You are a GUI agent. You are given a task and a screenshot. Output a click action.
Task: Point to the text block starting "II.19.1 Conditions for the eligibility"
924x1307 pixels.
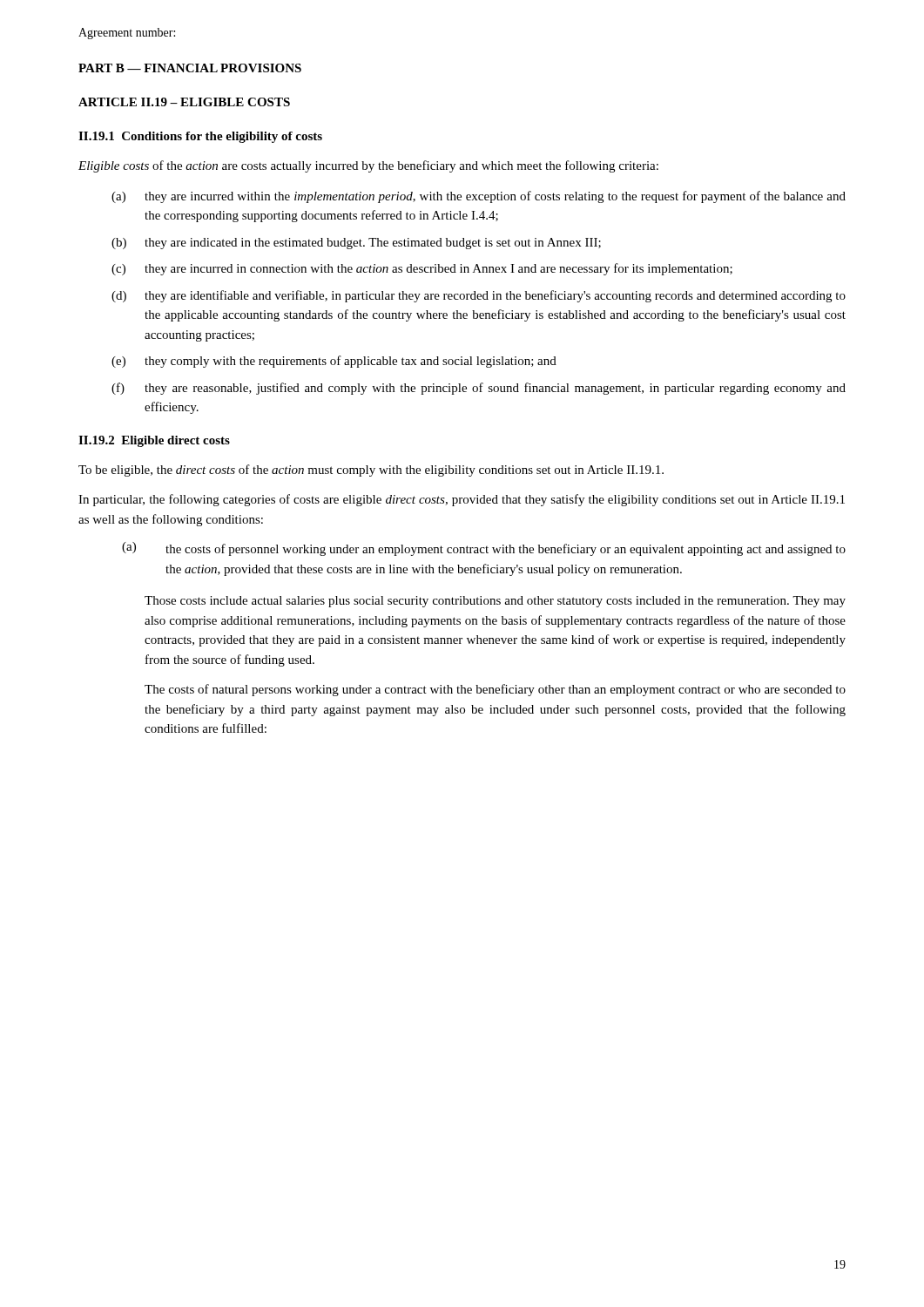(200, 136)
